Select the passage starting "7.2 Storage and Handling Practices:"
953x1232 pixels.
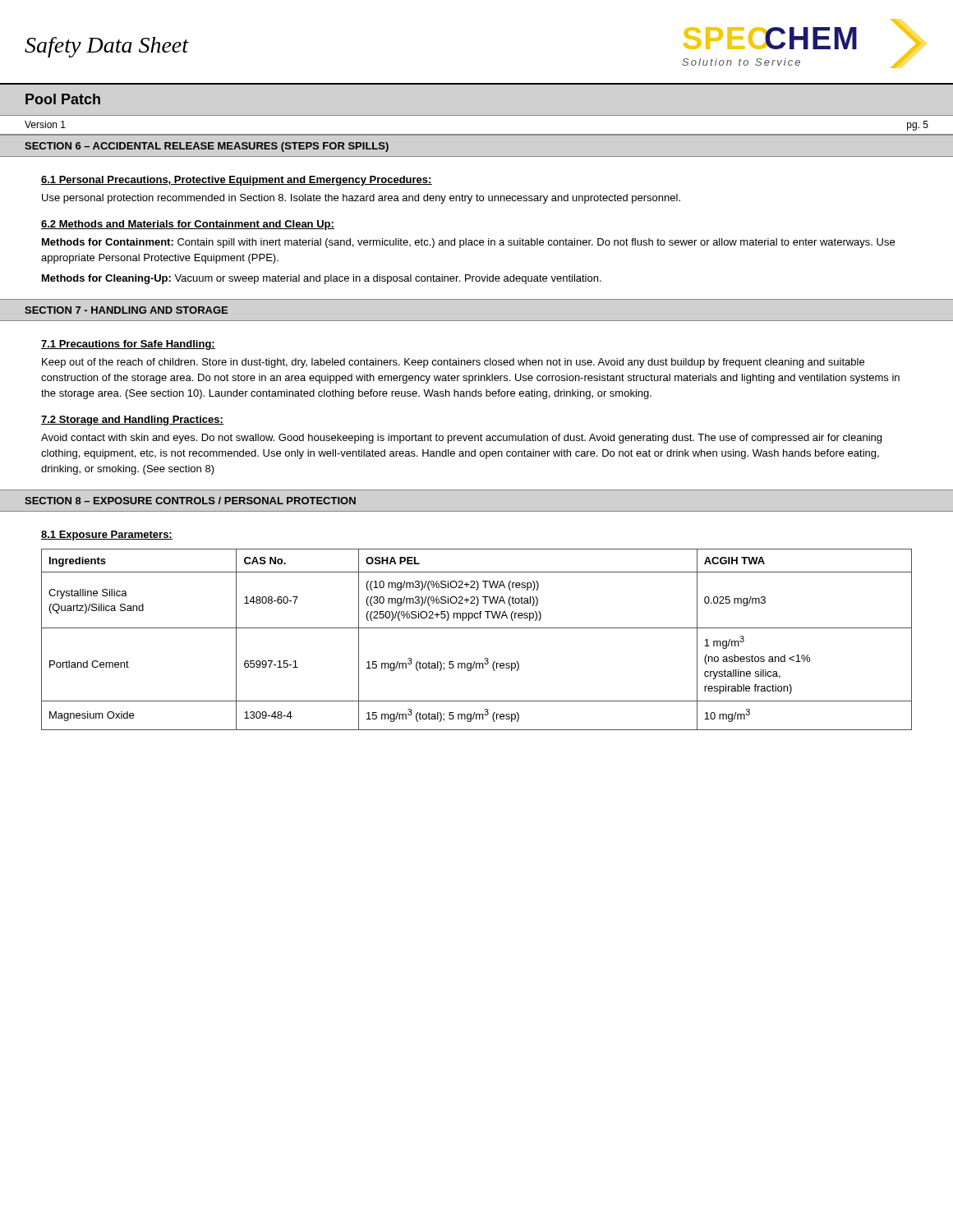132,421
